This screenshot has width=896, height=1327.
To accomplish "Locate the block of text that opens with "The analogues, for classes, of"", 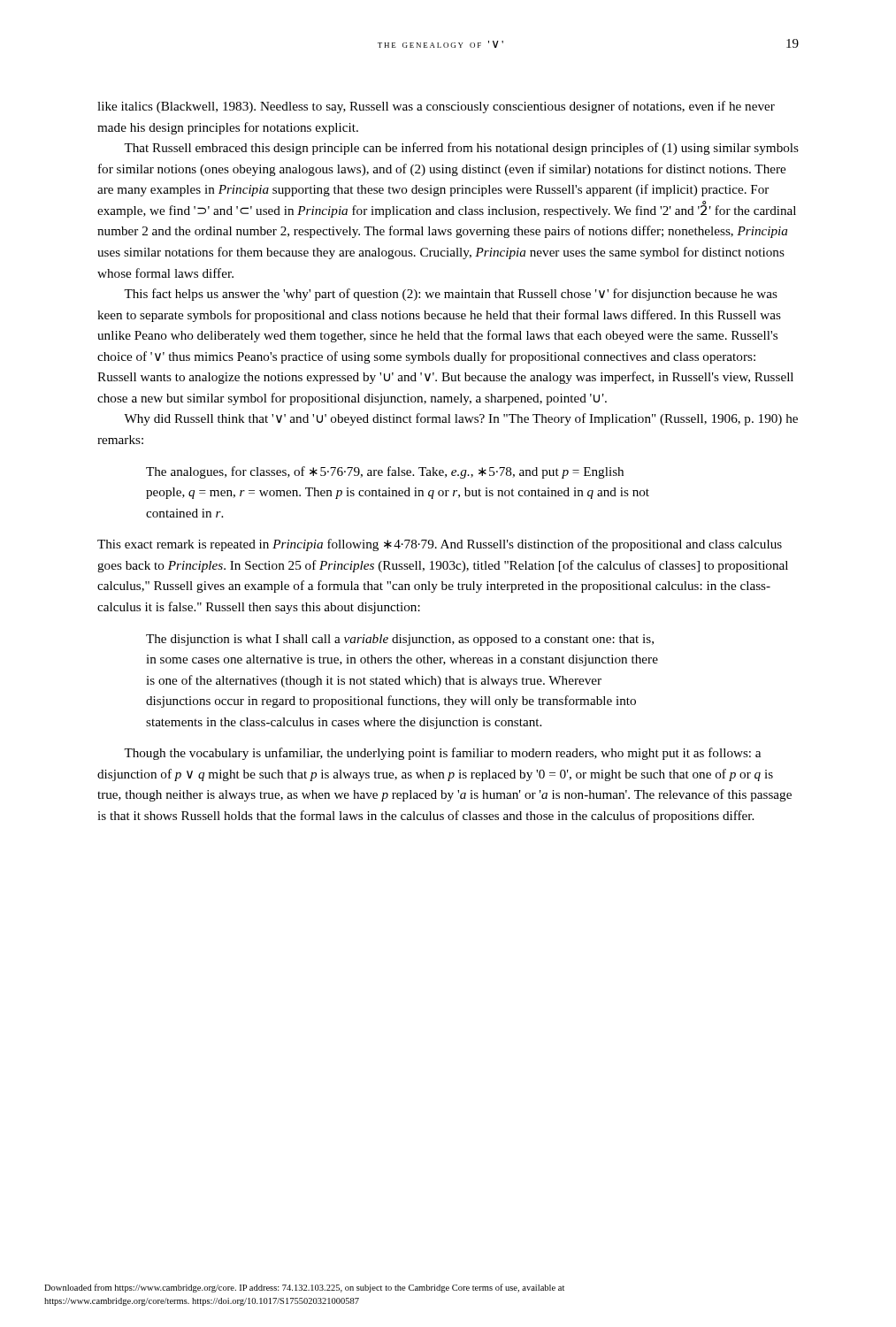I will (x=402, y=492).
